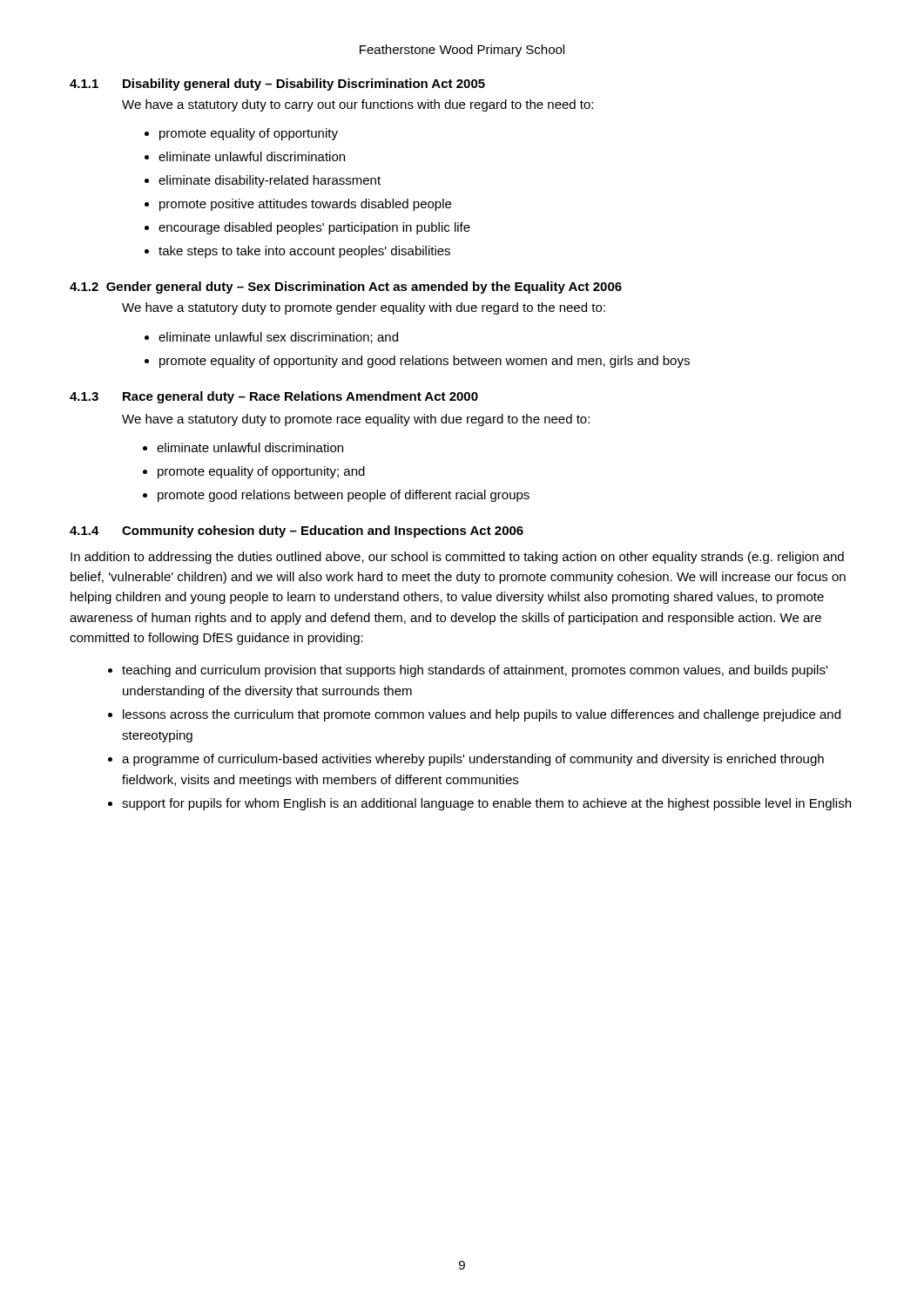Image resolution: width=924 pixels, height=1307 pixels.
Task: Find the section header that says "4.1.1 Disability general duty"
Action: pos(277,83)
